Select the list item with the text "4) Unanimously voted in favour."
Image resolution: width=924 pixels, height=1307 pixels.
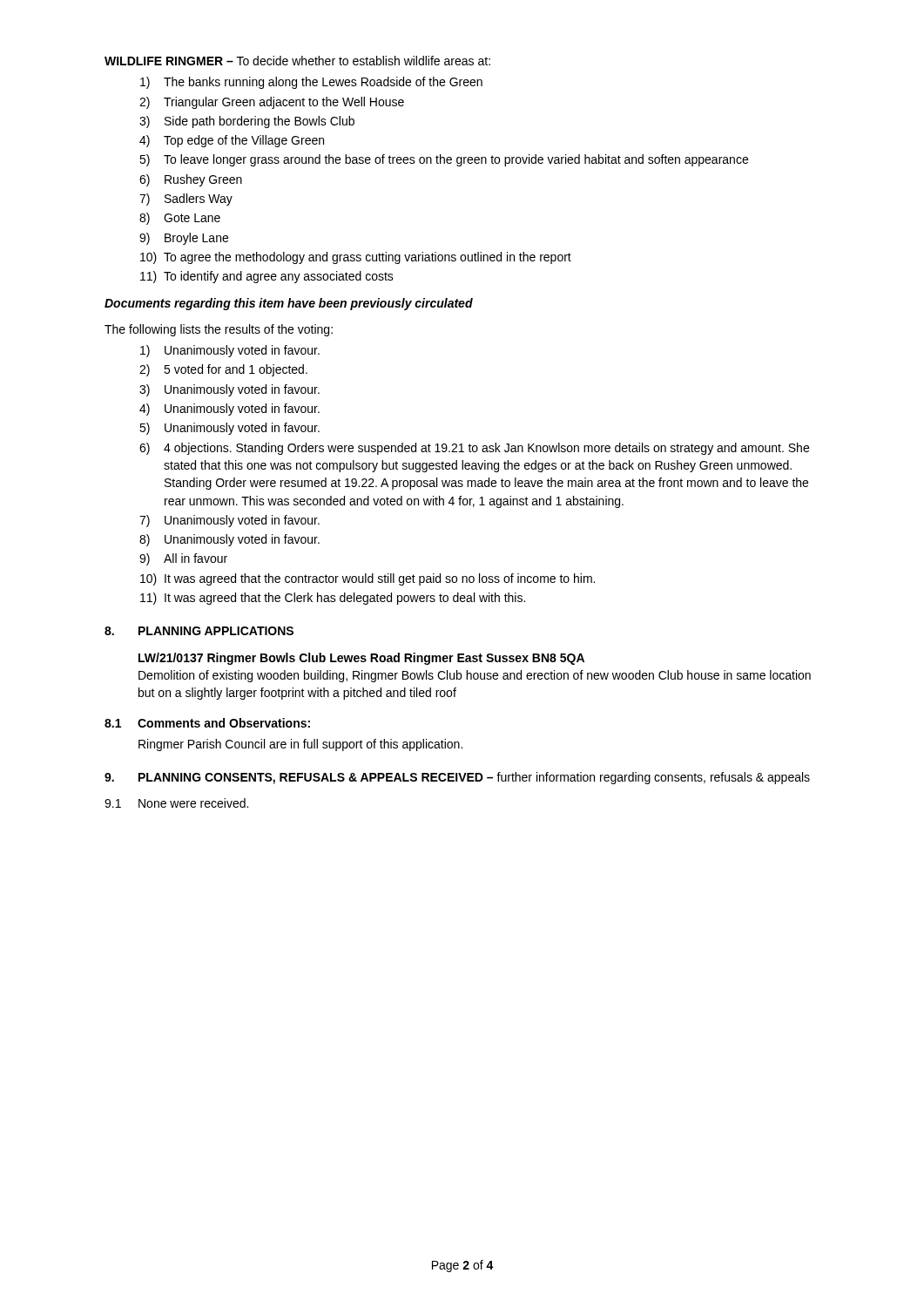[230, 409]
